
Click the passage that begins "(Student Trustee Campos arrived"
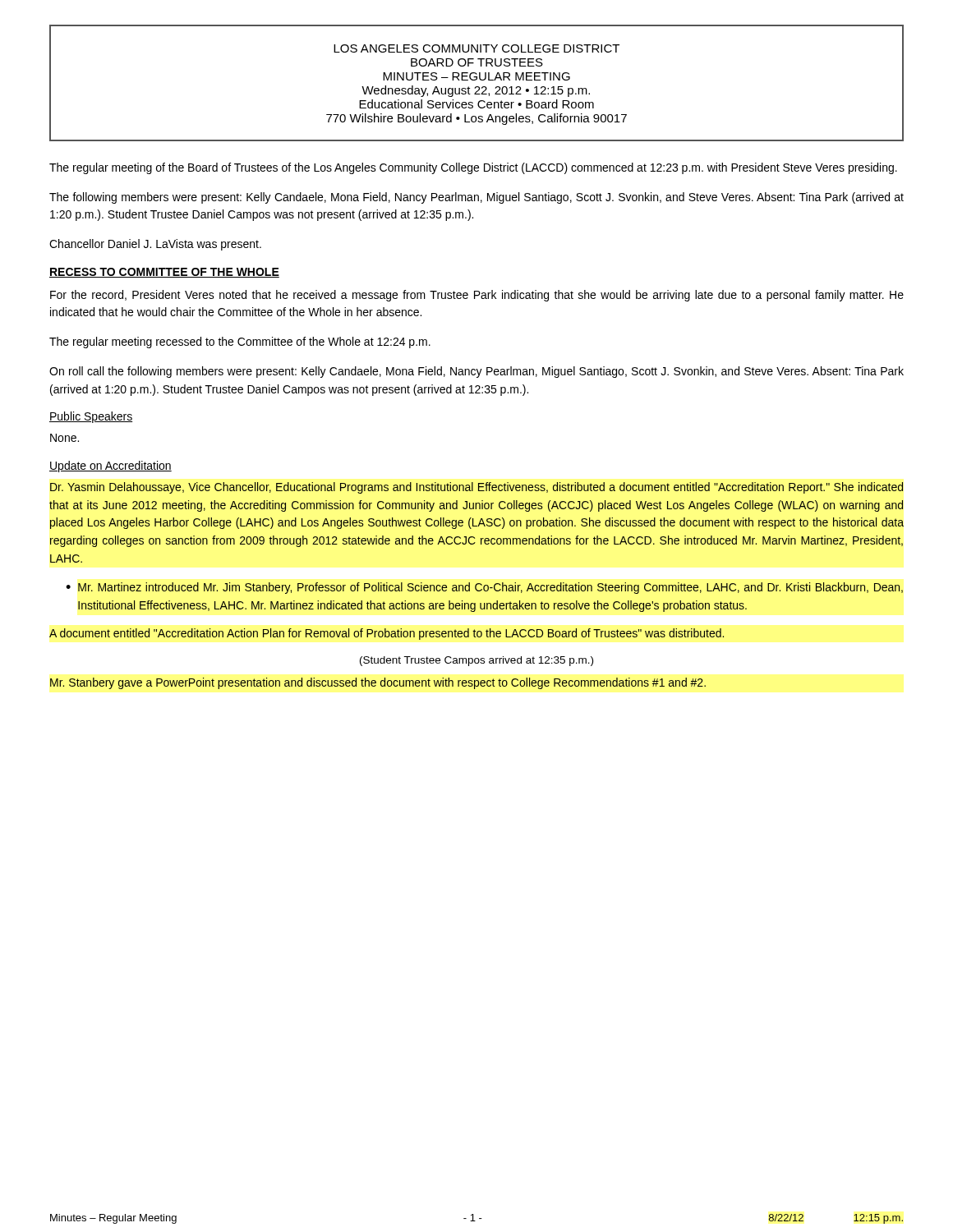pos(476,660)
